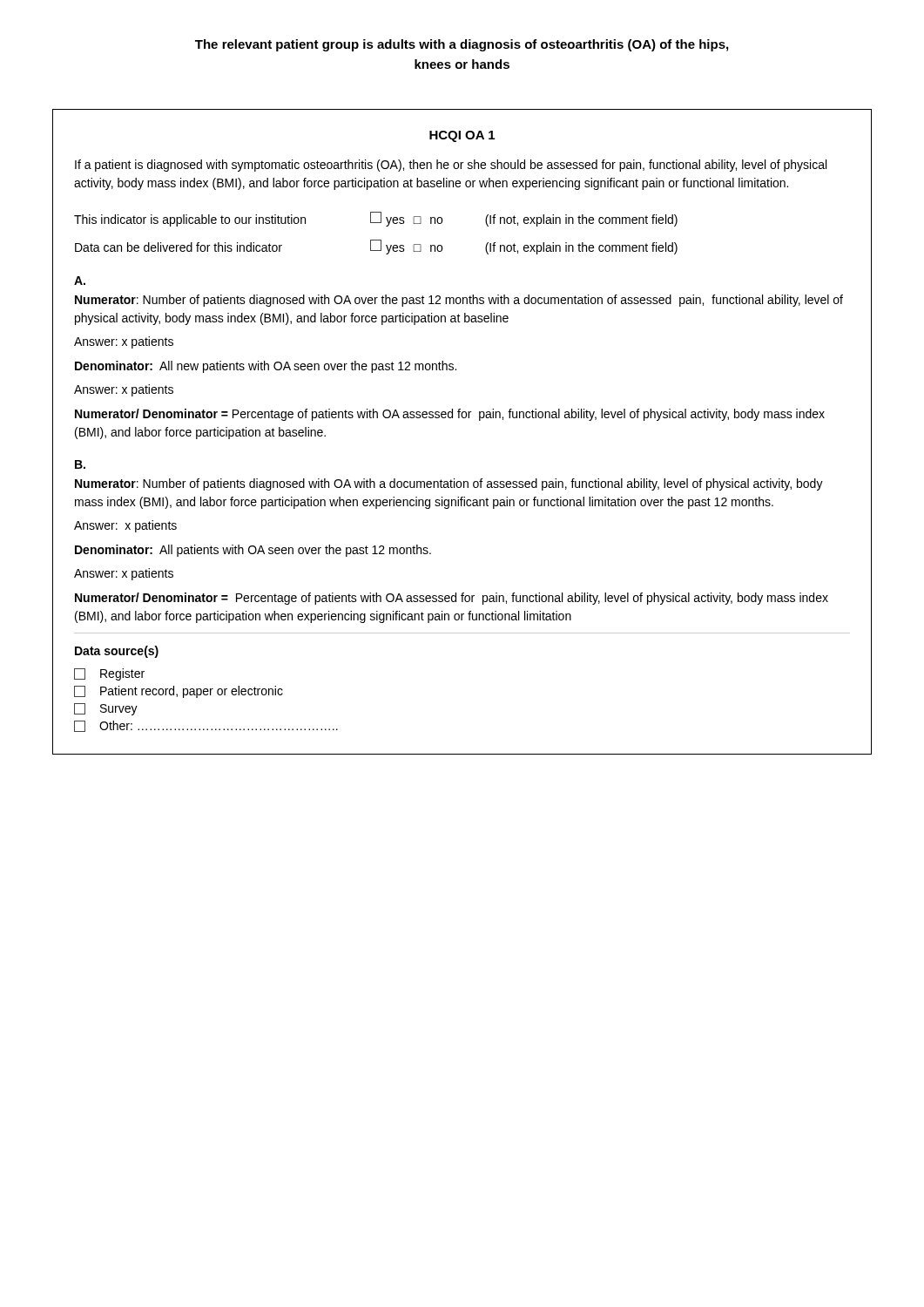Where is the passage that starts "Data can be delivered for this indicator yes"?
Viewport: 924px width, 1307px height.
(x=376, y=247)
